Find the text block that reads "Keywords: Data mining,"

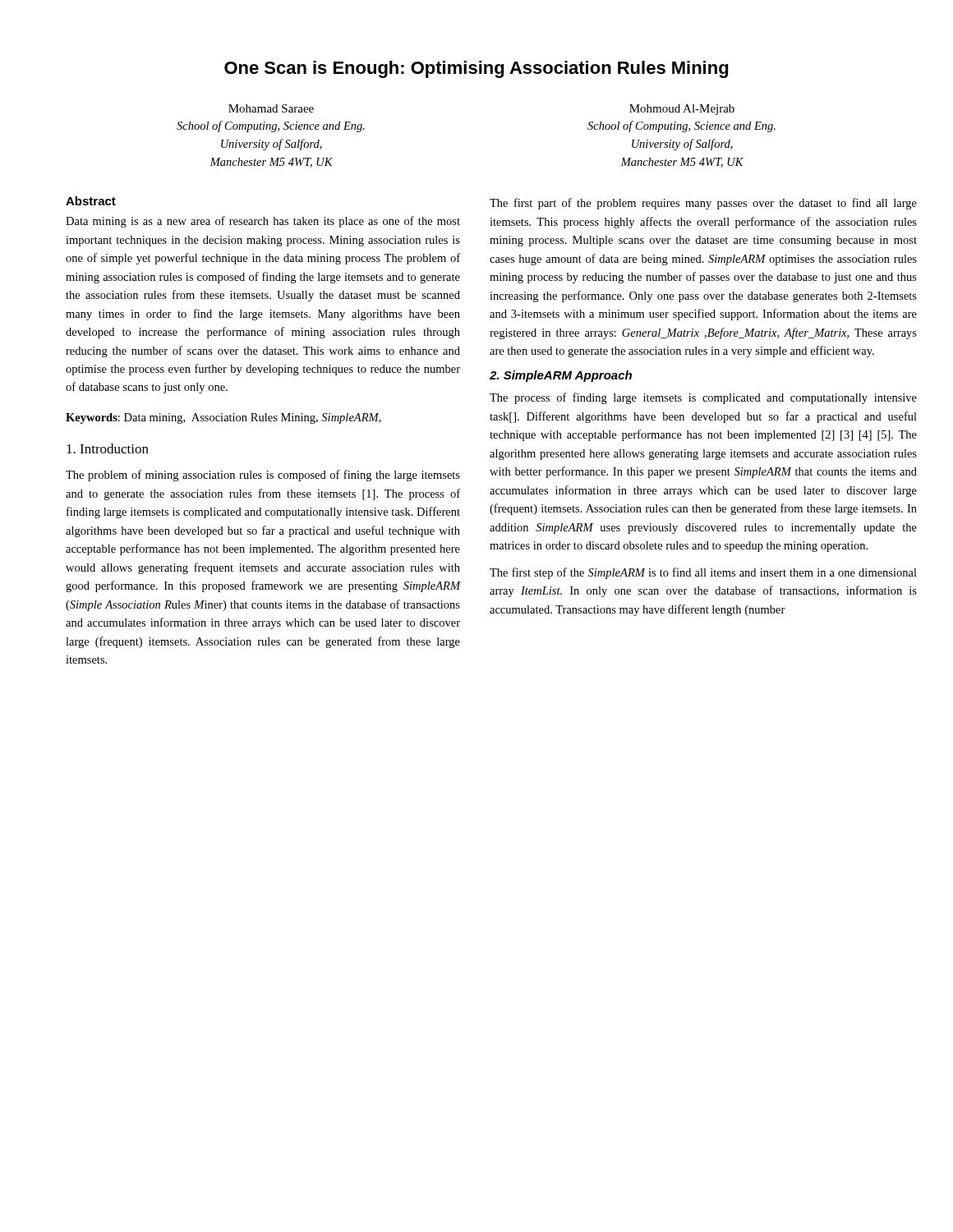(224, 417)
